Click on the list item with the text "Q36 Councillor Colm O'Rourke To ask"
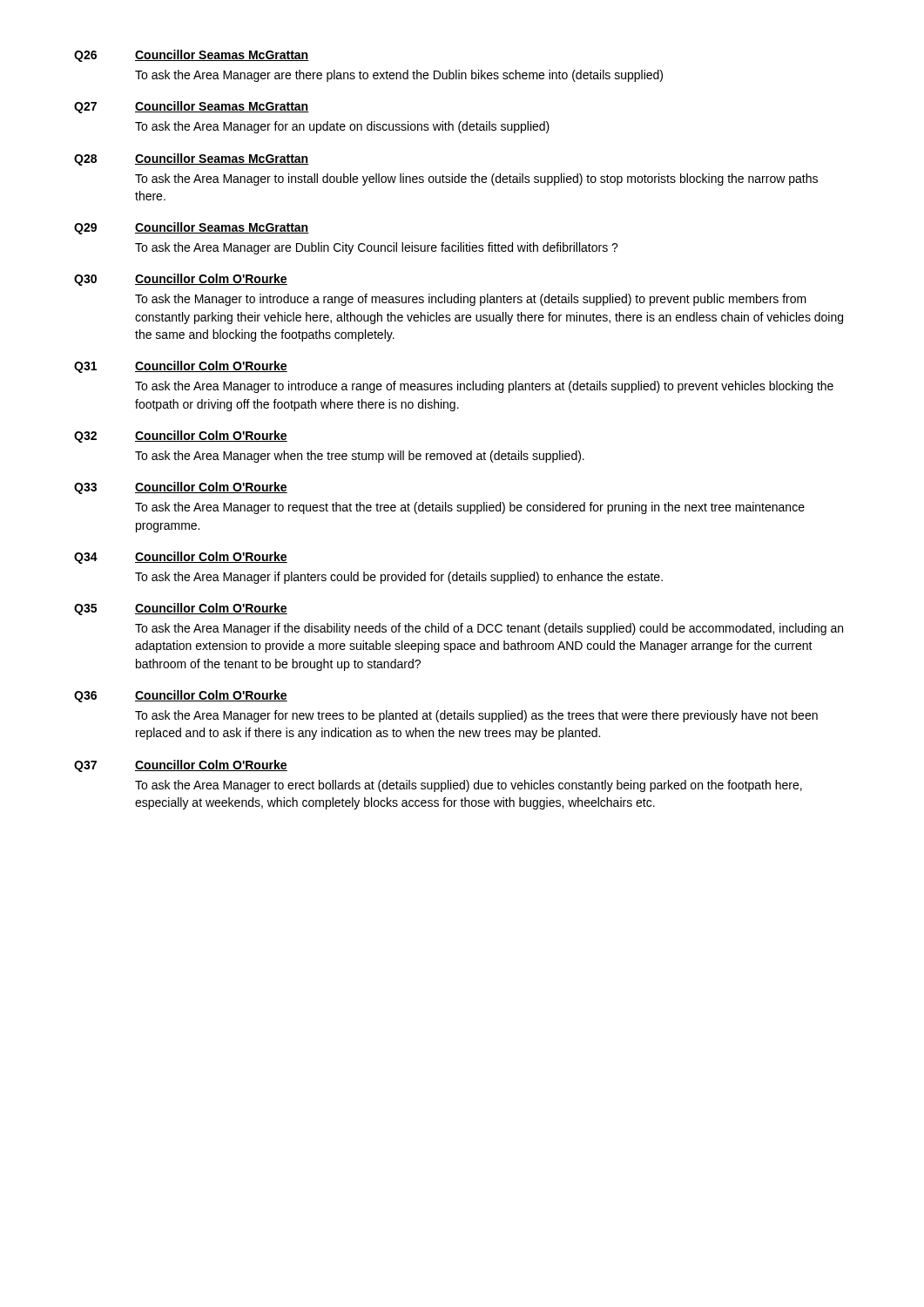Screen dimensions: 1307x924 coord(462,715)
